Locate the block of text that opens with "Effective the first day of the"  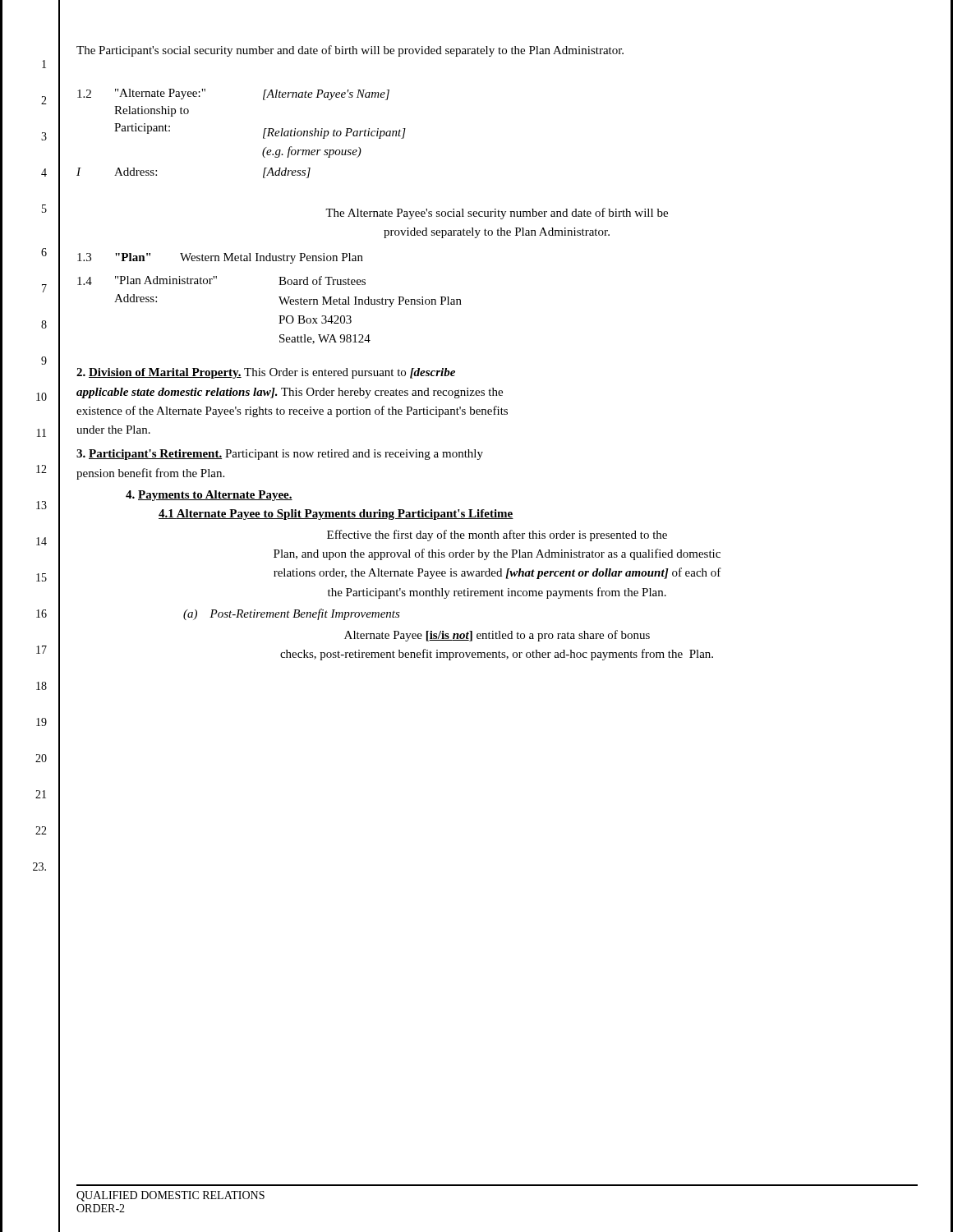pos(497,563)
